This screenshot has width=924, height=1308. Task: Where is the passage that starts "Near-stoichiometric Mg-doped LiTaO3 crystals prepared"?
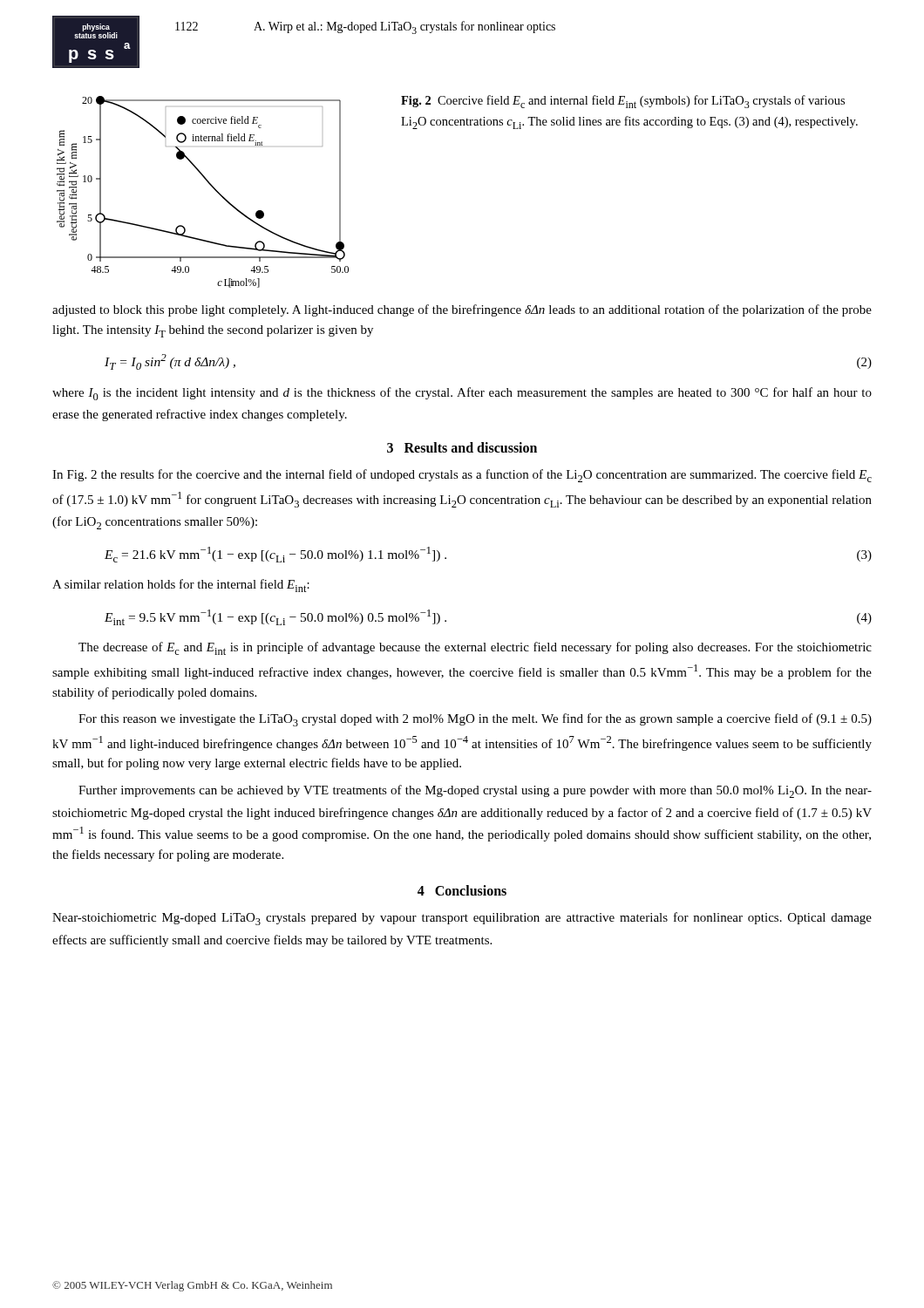coord(462,929)
